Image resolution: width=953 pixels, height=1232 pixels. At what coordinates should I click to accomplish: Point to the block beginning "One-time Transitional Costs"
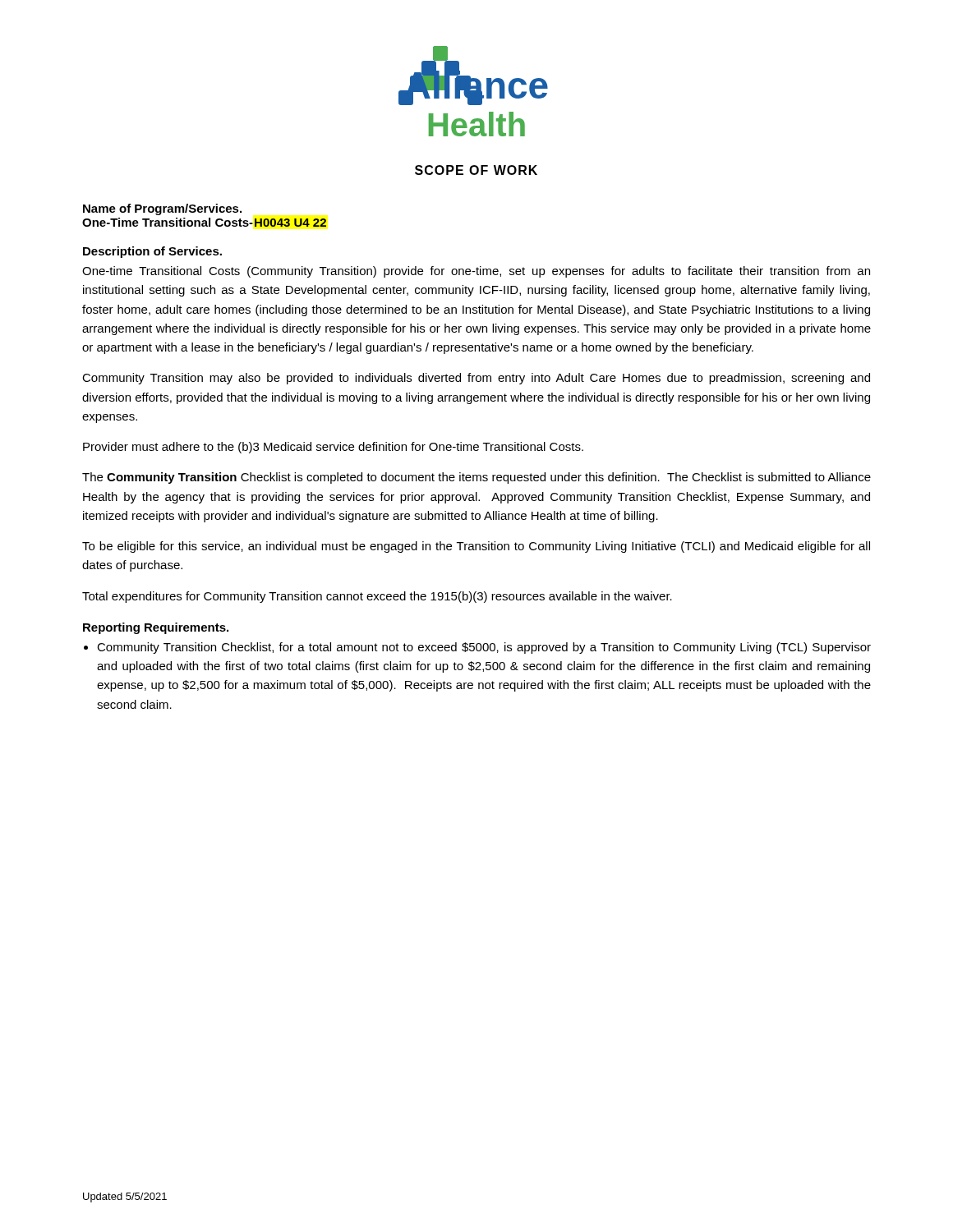pos(476,309)
